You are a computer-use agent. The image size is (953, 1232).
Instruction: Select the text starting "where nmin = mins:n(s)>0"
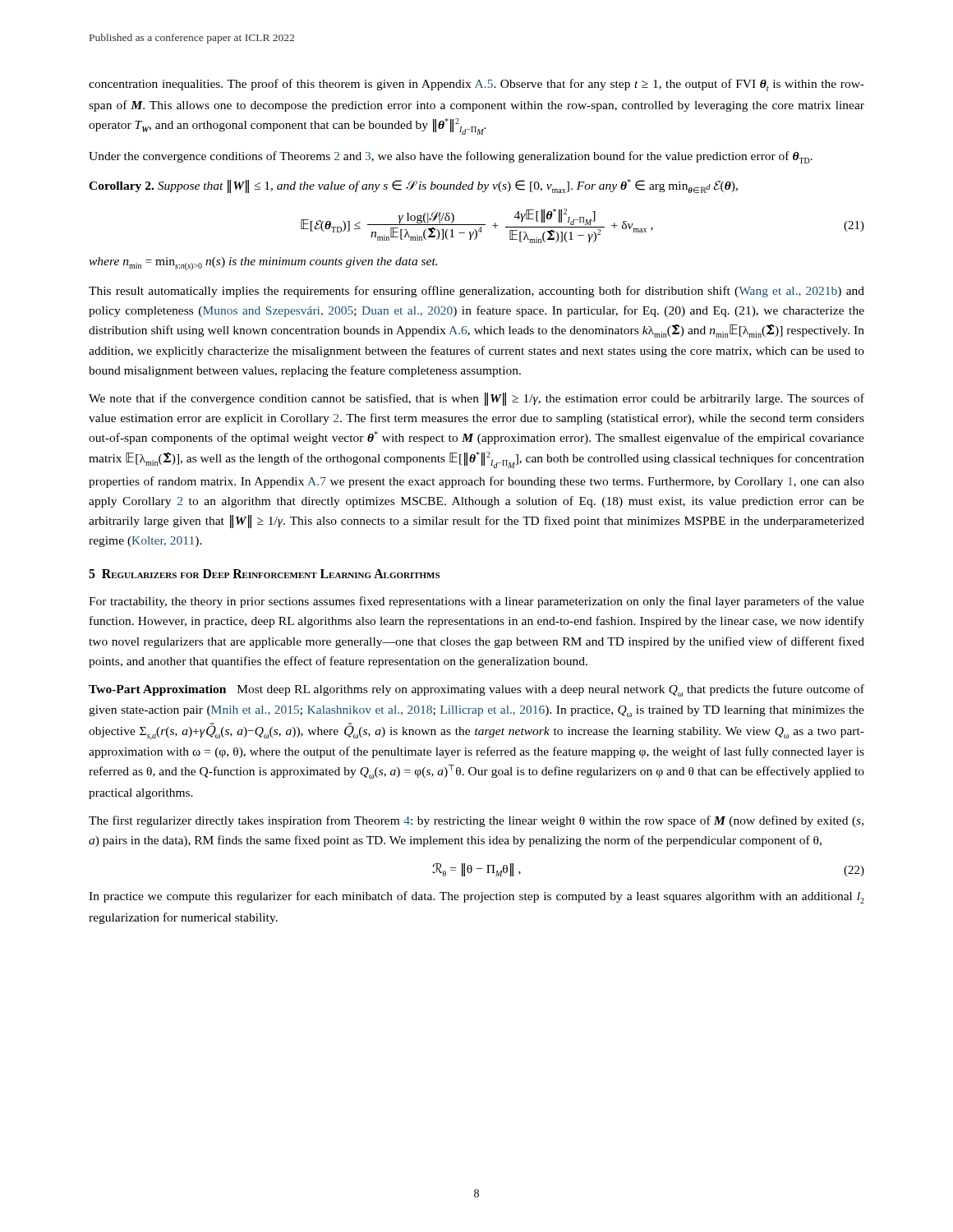(x=263, y=264)
